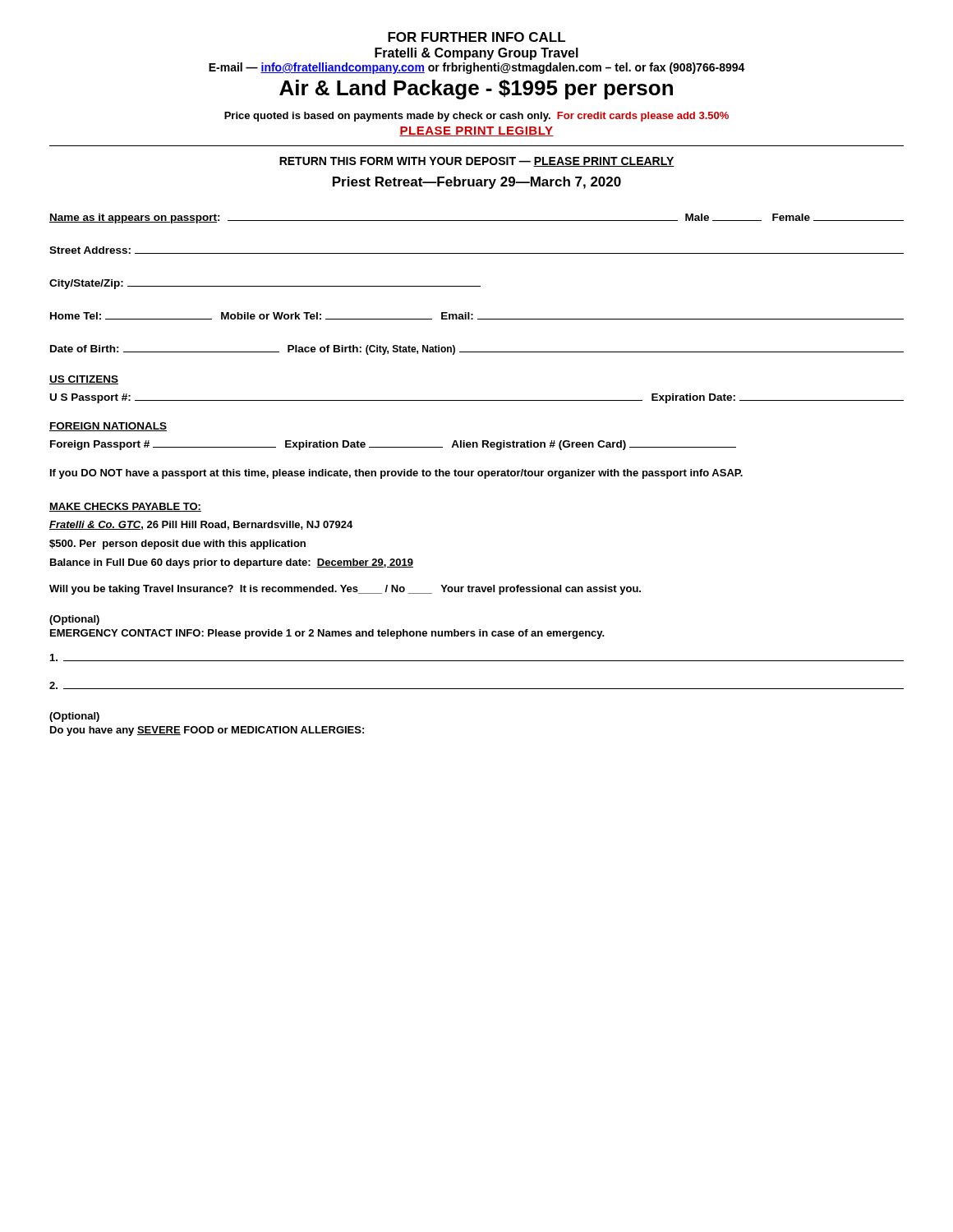Click on the text that reads "Street Address:"
Viewport: 953px width, 1232px height.
pyautogui.click(x=476, y=249)
